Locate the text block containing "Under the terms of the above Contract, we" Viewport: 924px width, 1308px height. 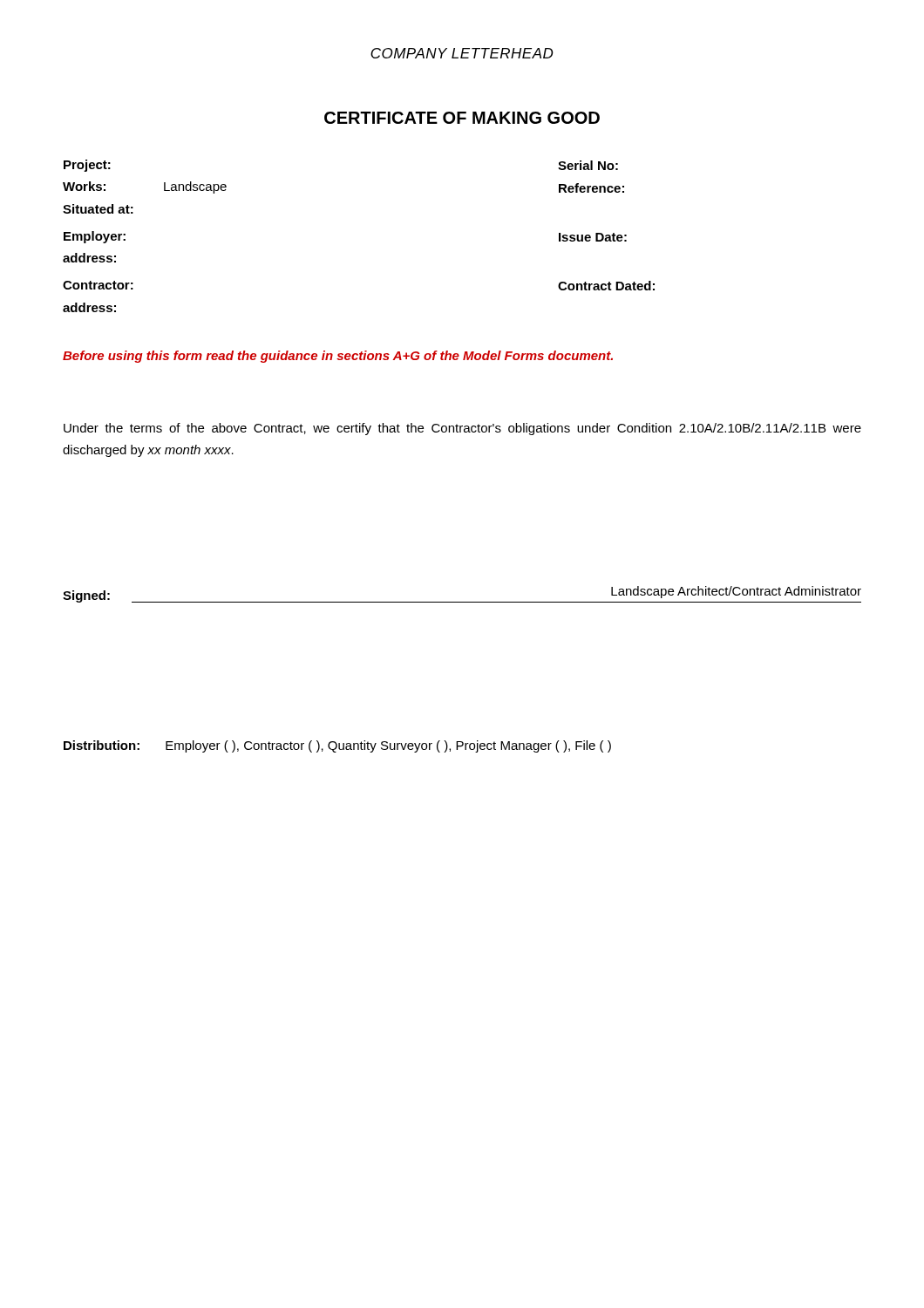point(462,439)
